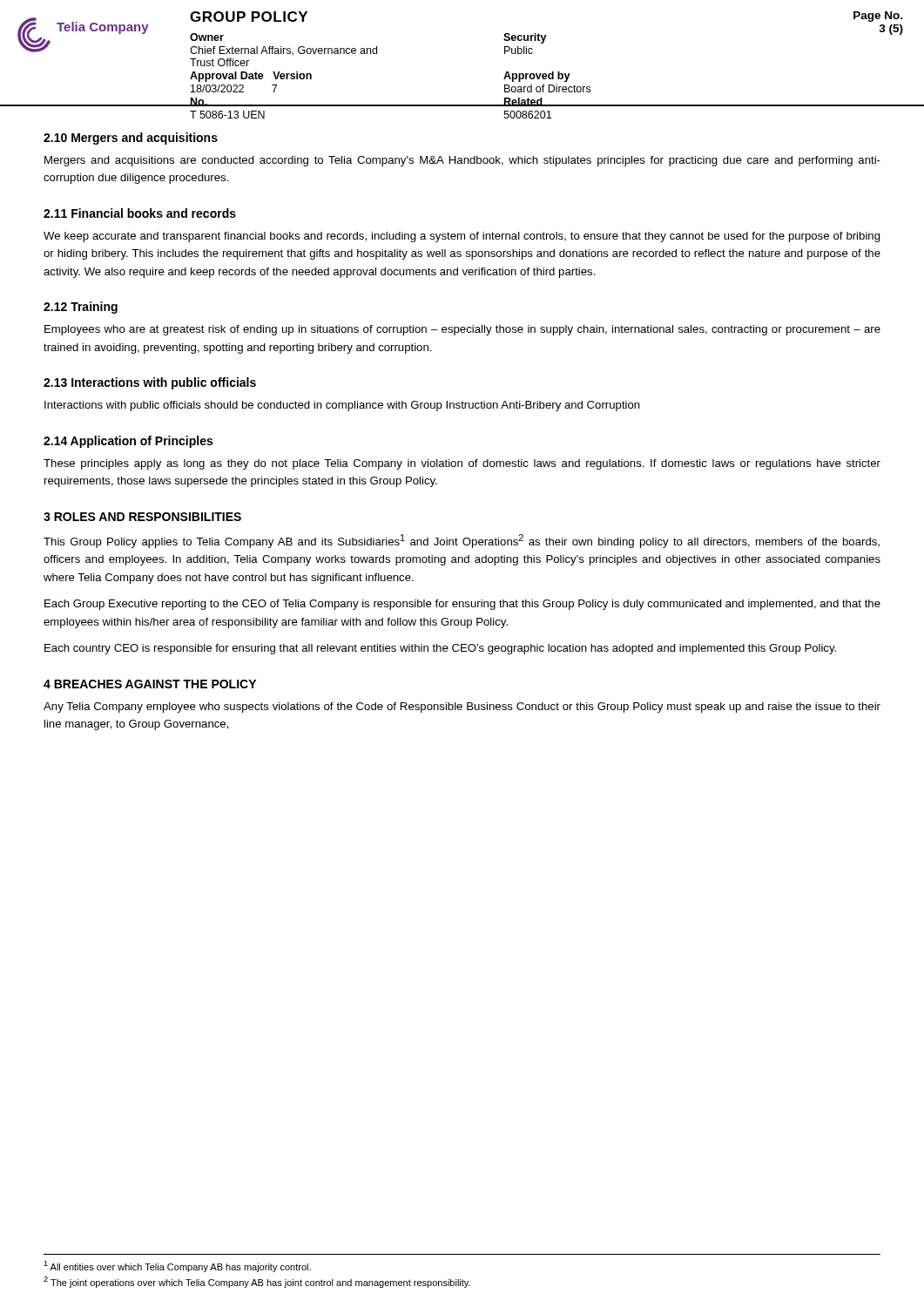
Task: Locate the text block that reads "Mergers and acquisitions are conducted according"
Action: (x=462, y=169)
